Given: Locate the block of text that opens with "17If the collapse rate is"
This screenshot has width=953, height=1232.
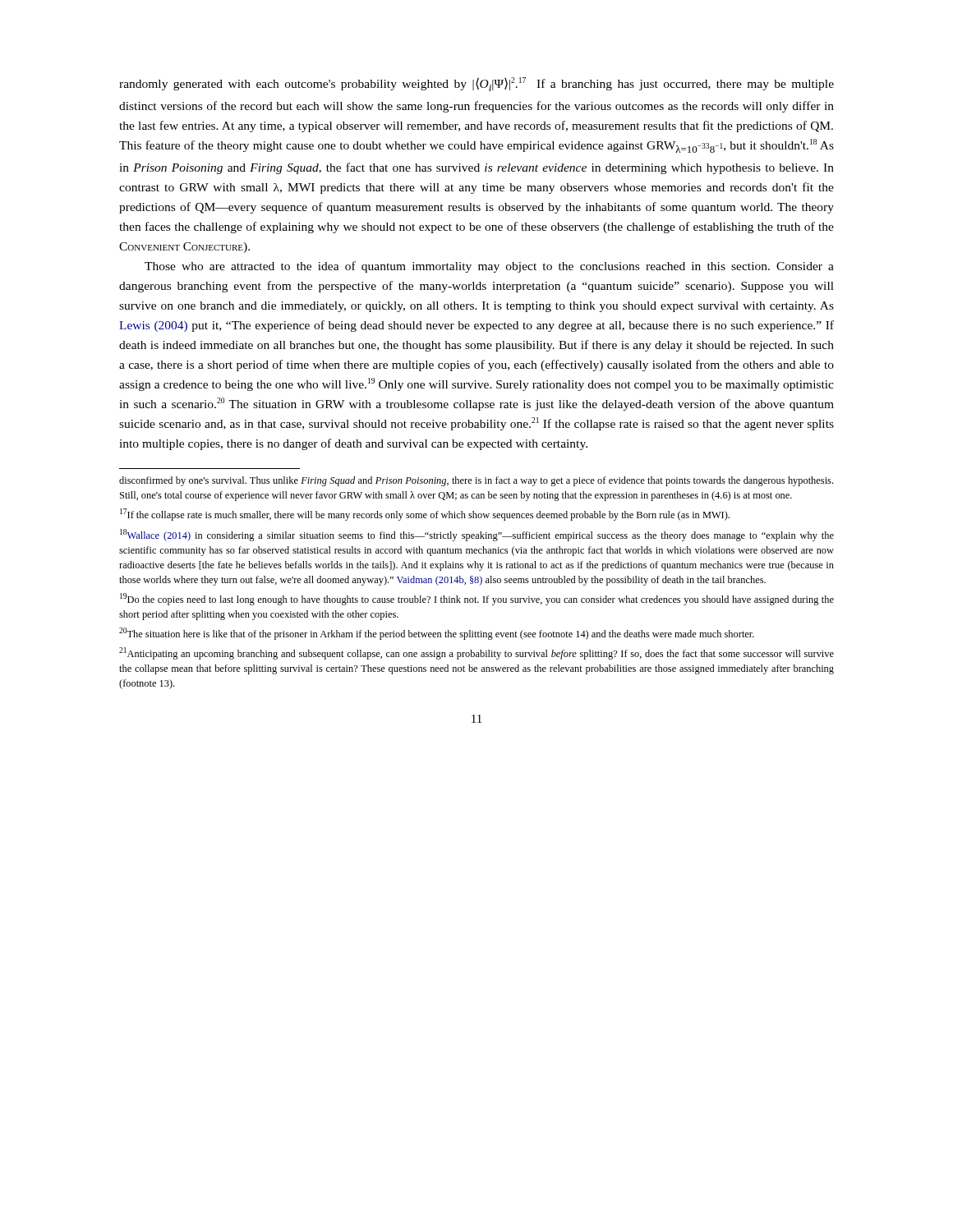Looking at the screenshot, I should tap(476, 515).
